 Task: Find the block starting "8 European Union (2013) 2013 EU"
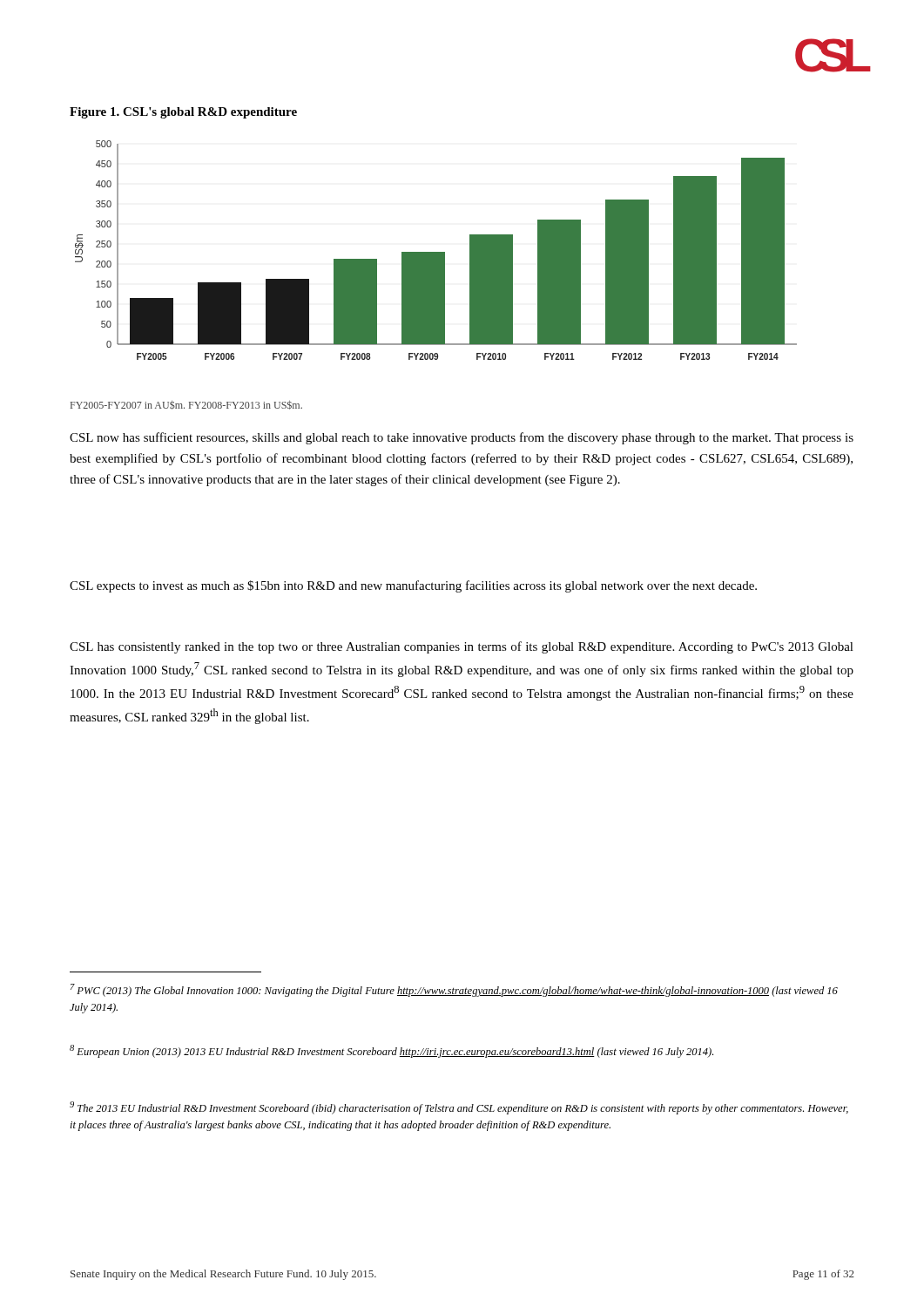[x=392, y=1050]
